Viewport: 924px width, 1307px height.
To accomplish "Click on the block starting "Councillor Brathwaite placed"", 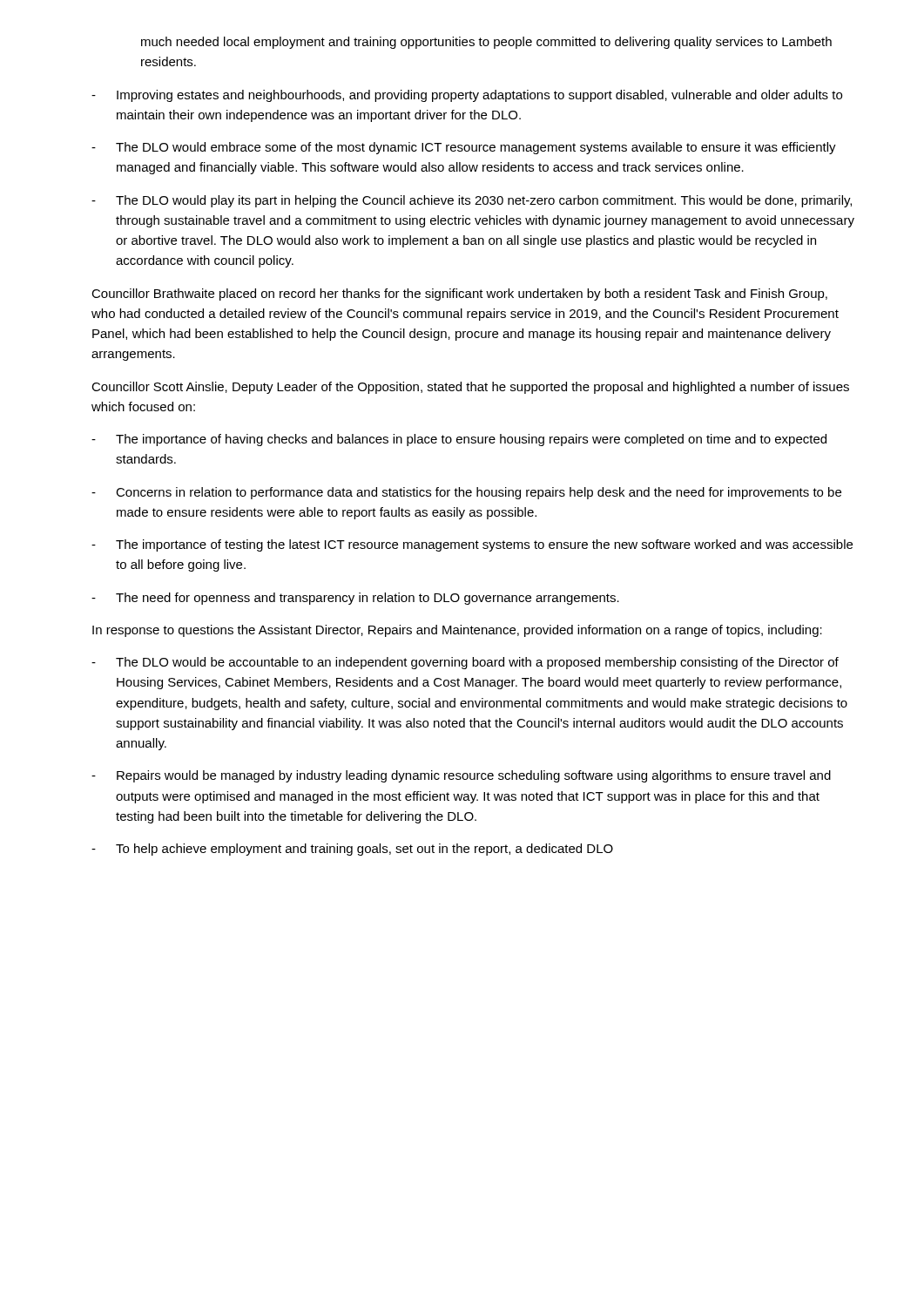I will pyautogui.click(x=465, y=323).
